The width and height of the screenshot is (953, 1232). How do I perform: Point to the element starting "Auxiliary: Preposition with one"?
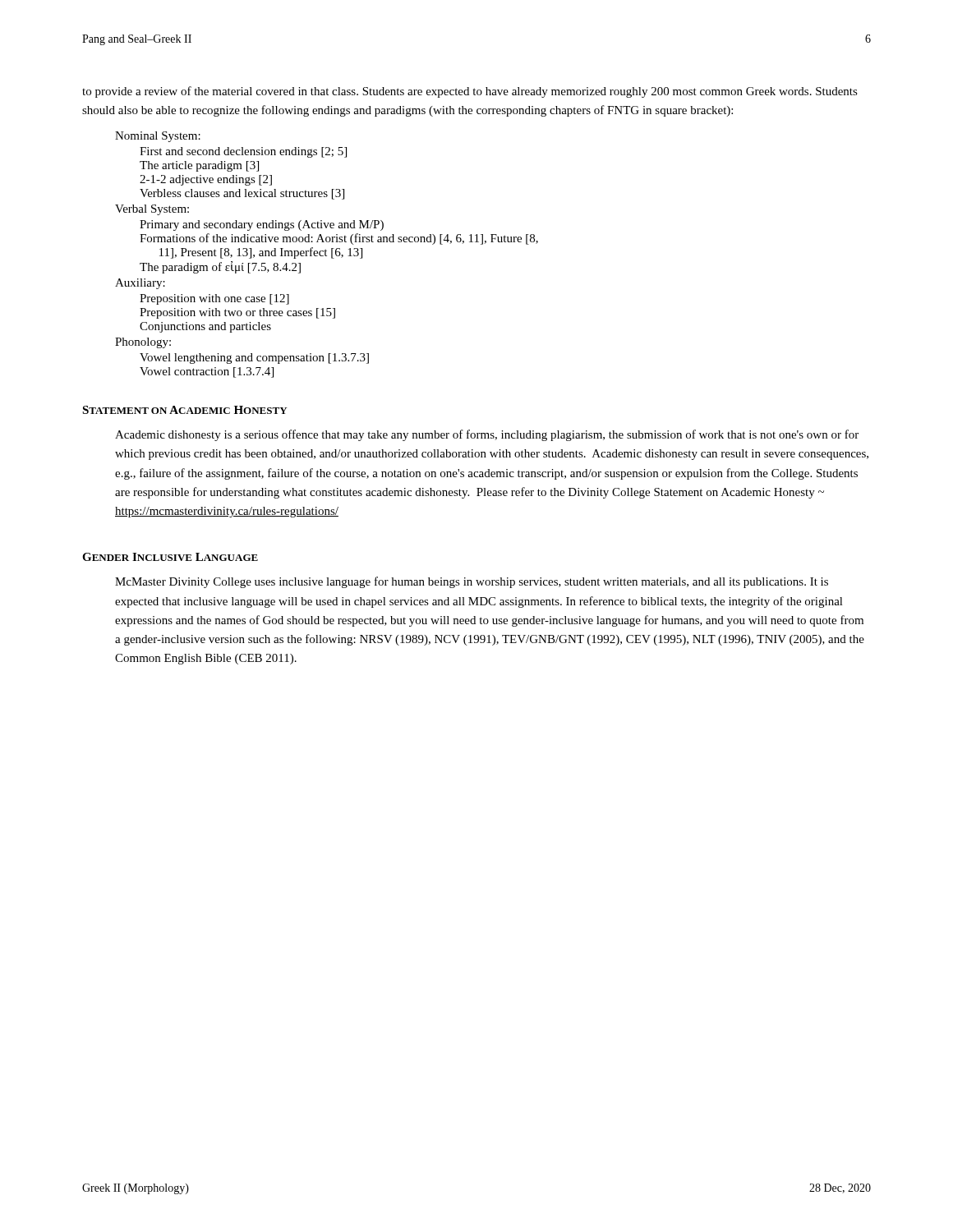(x=140, y=284)
